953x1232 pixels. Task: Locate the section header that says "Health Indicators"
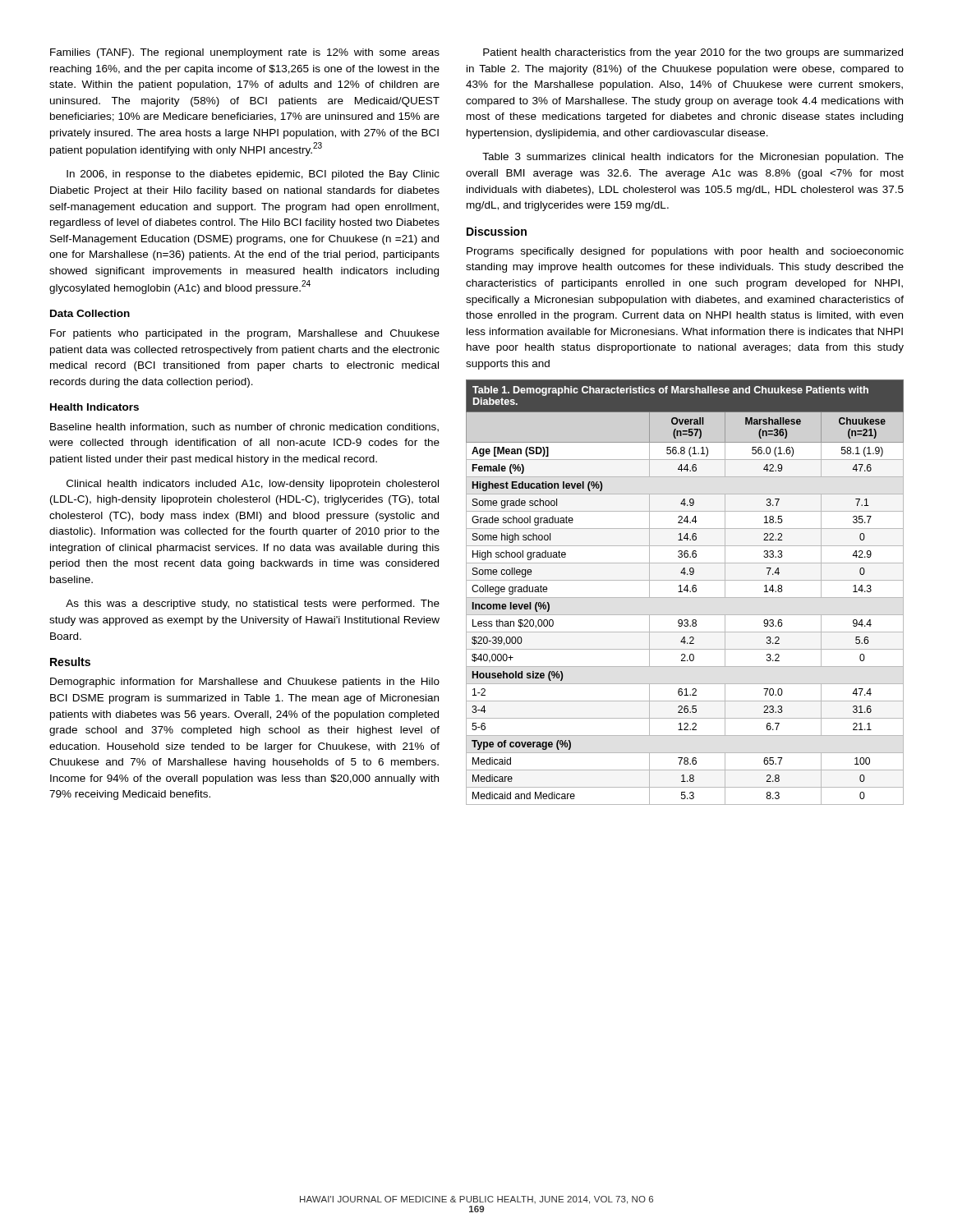[94, 407]
